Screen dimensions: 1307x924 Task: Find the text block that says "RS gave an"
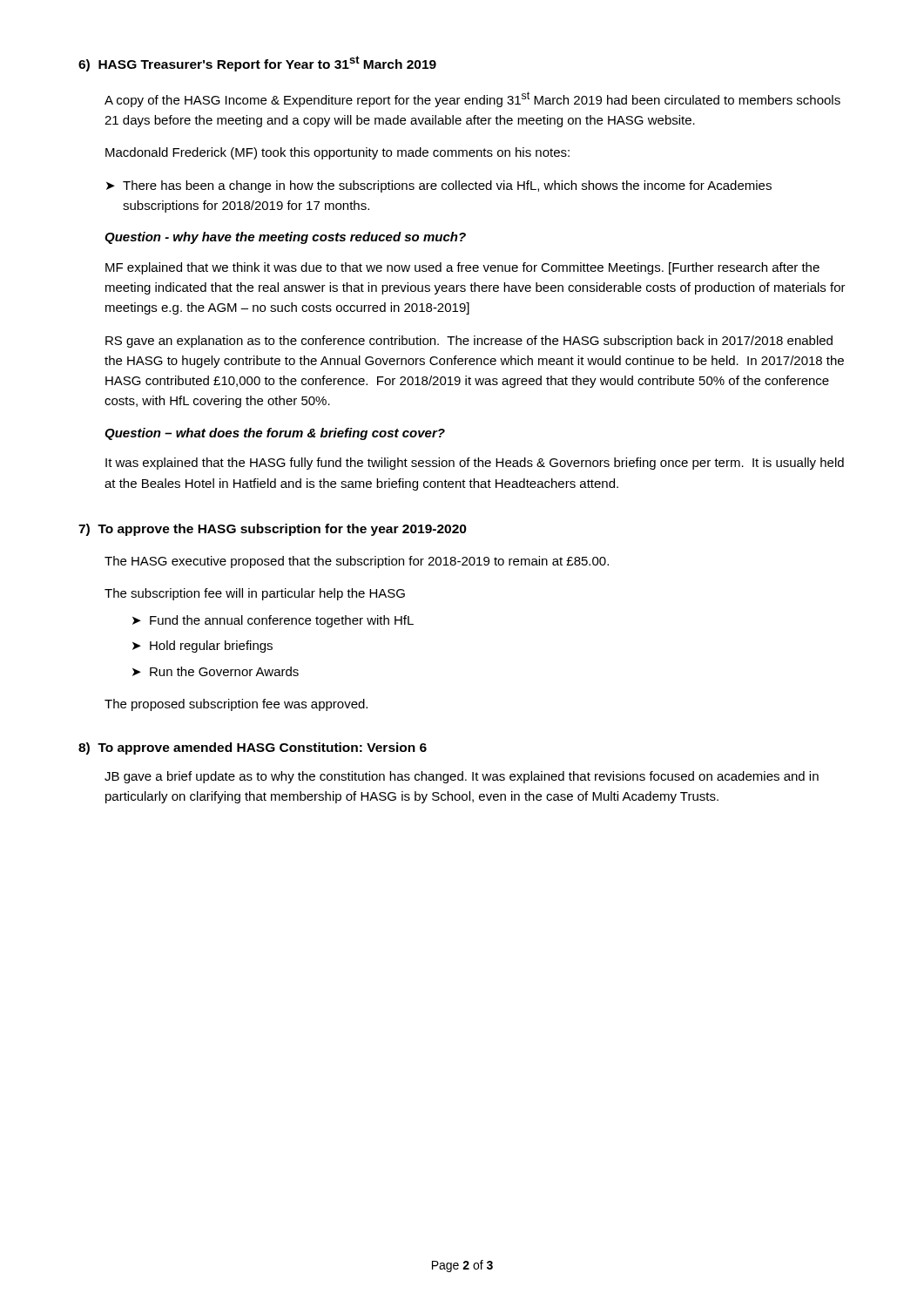click(x=475, y=370)
